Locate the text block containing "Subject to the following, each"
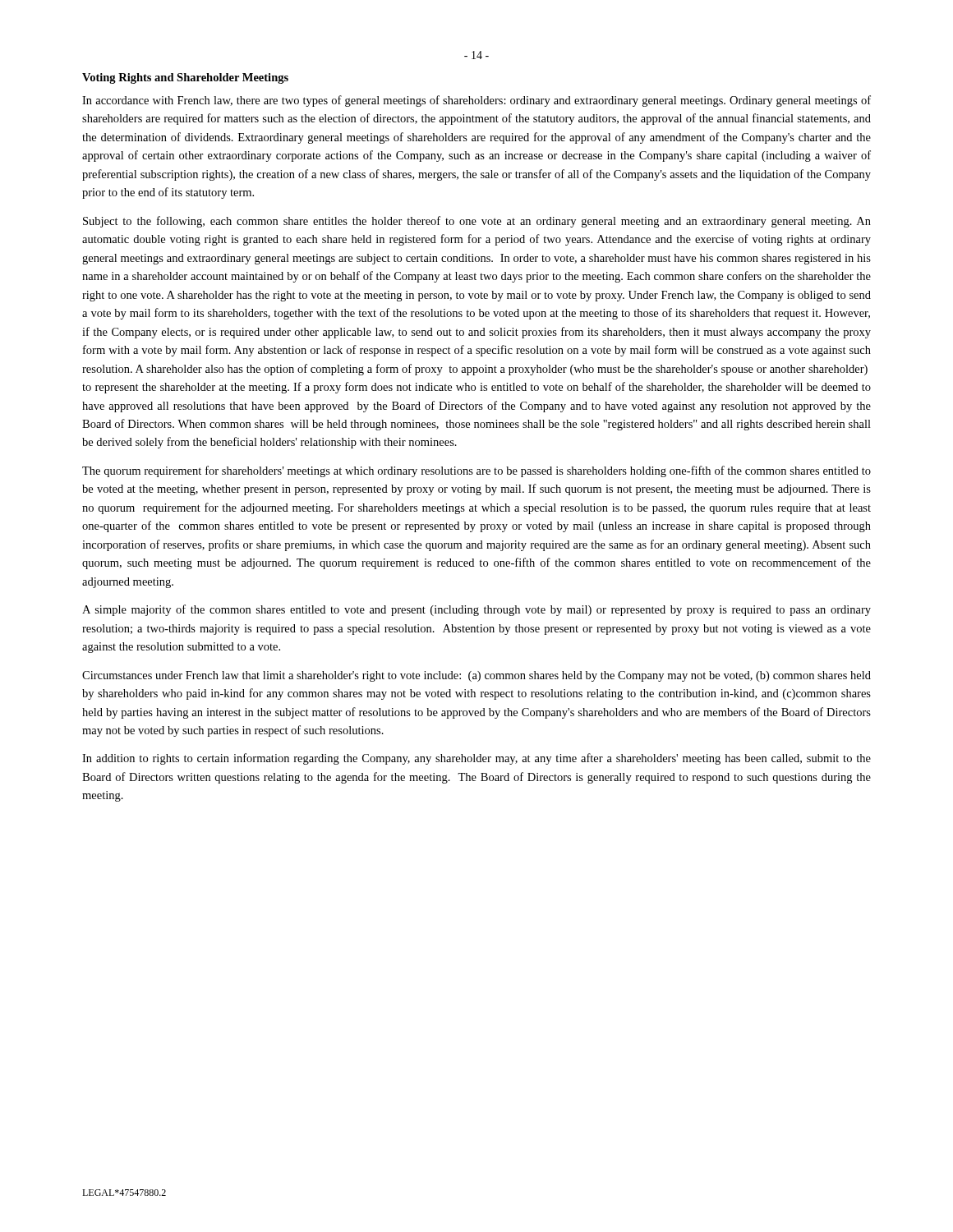The image size is (953, 1232). click(476, 332)
